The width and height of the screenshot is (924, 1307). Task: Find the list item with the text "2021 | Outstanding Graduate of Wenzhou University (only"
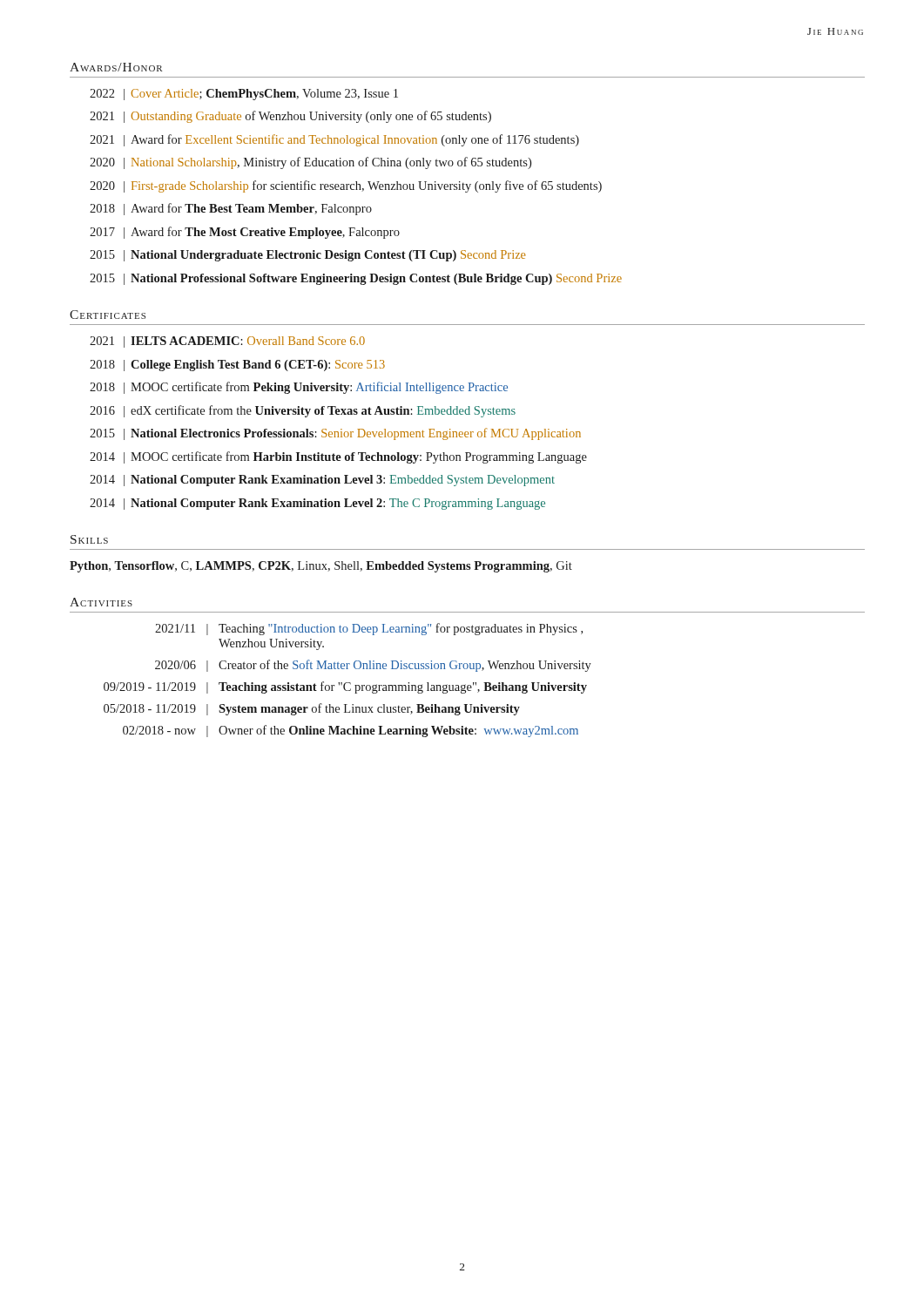(x=467, y=116)
